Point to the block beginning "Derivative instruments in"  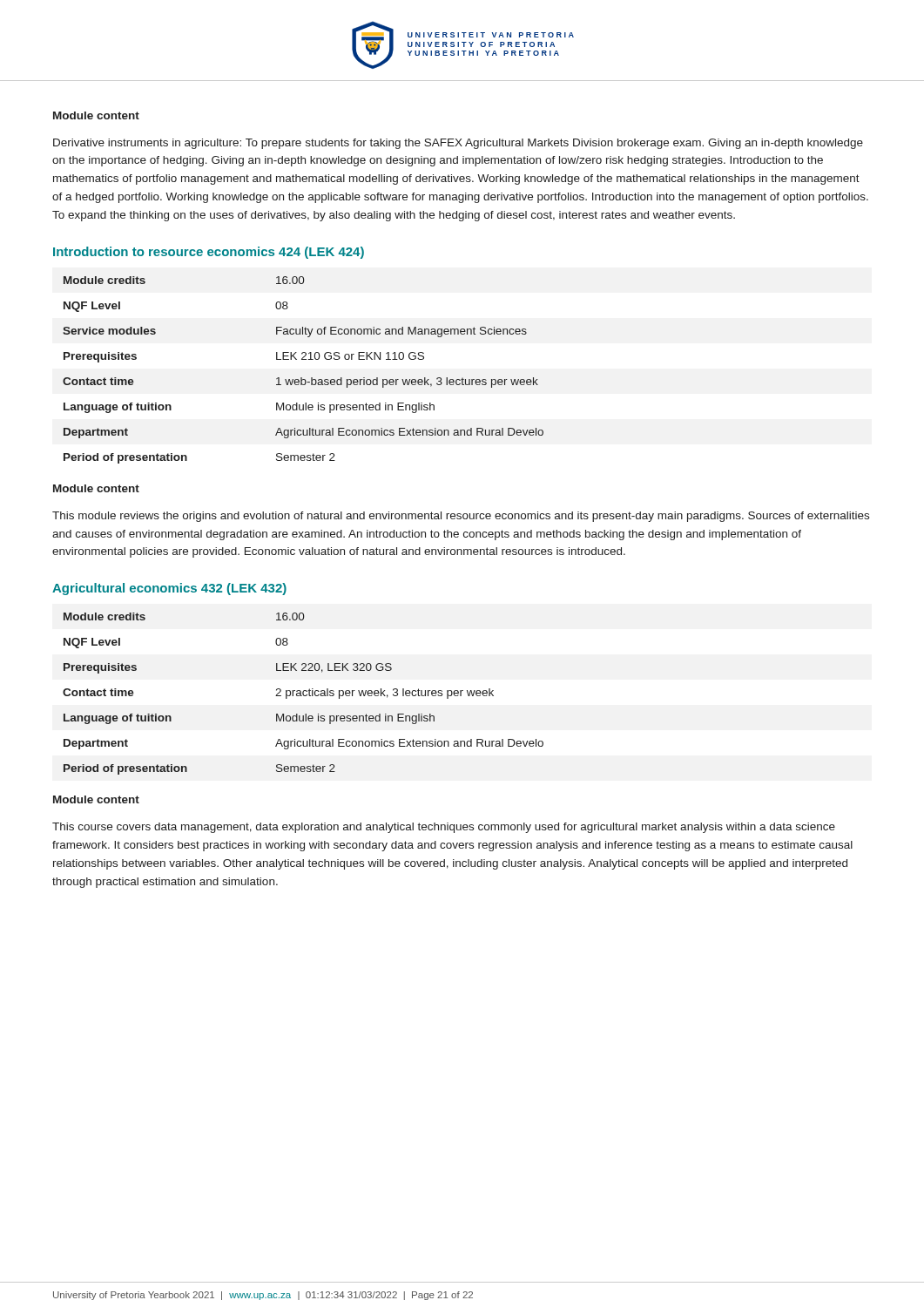pos(462,179)
